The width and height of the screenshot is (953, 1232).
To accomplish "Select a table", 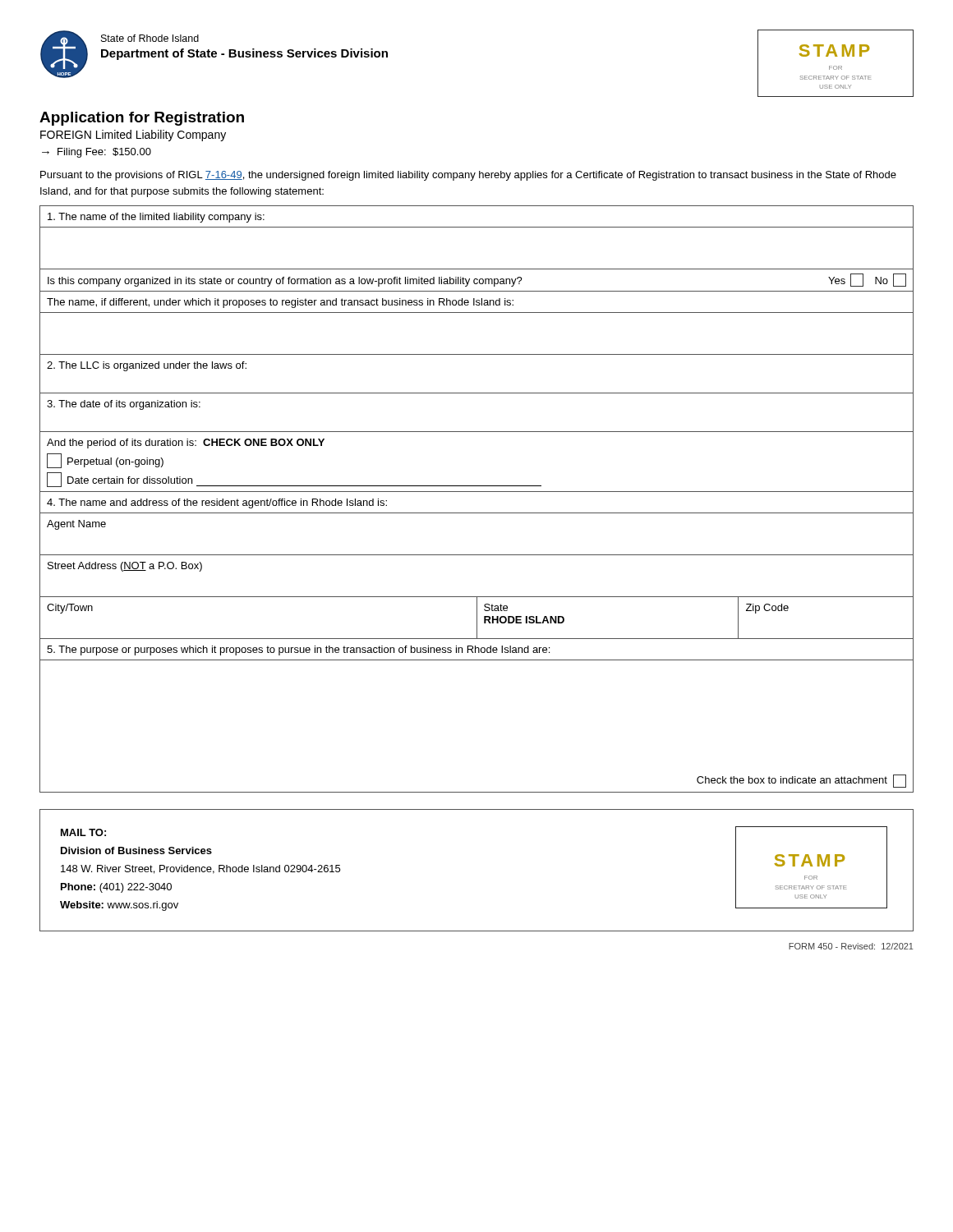I will pos(476,499).
